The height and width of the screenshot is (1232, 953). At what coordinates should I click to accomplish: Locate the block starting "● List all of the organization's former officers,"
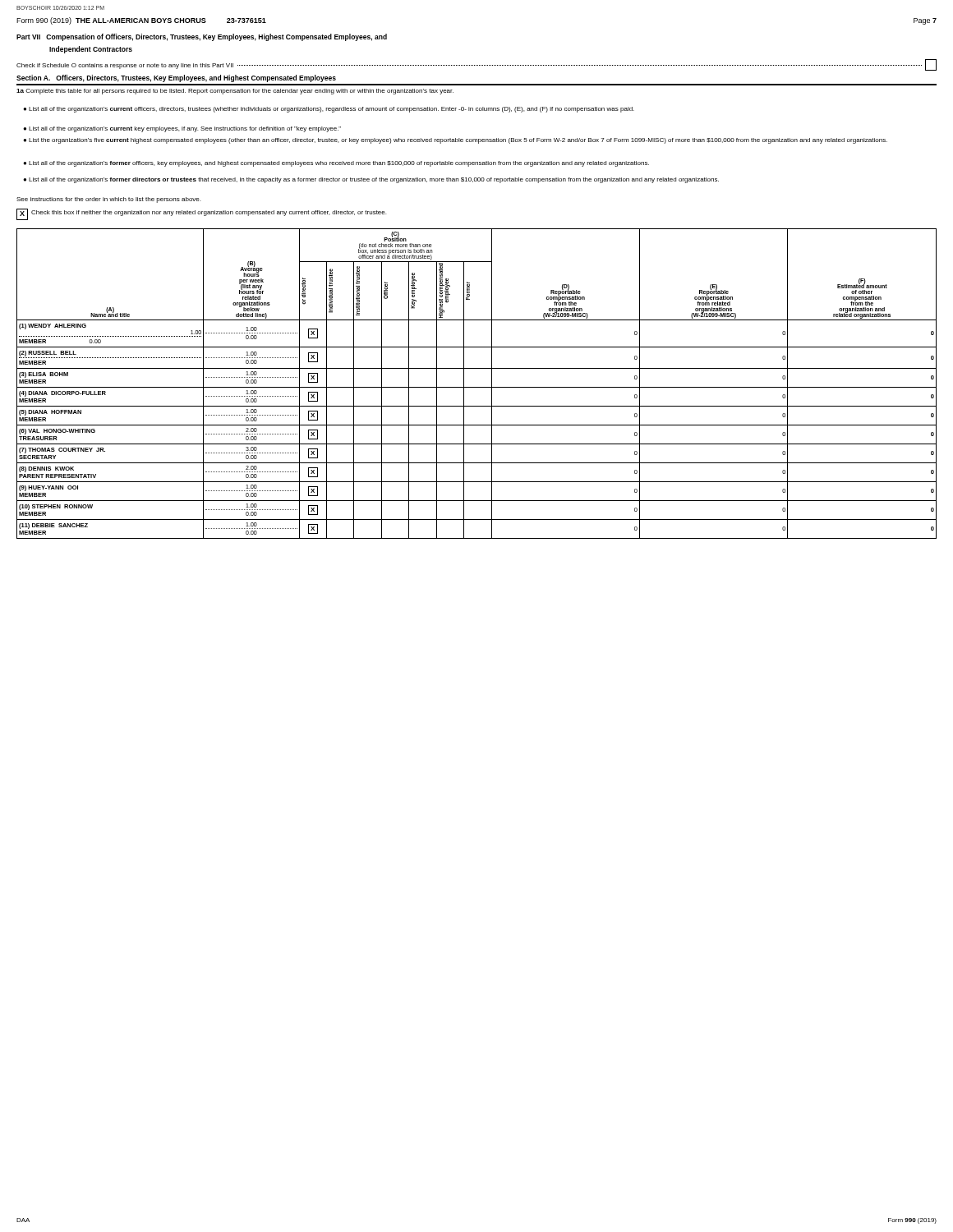pos(336,163)
